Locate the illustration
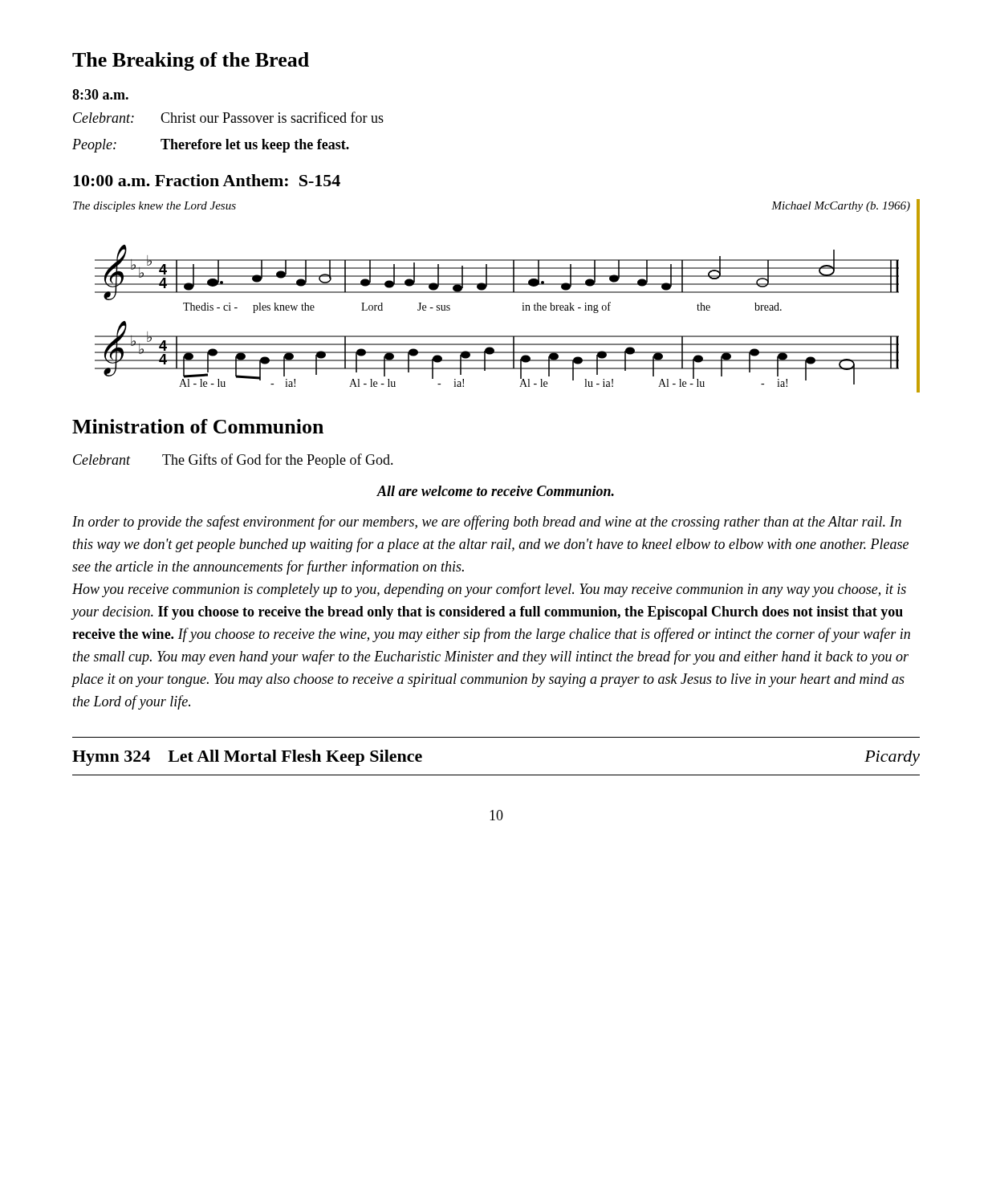 [x=496, y=296]
